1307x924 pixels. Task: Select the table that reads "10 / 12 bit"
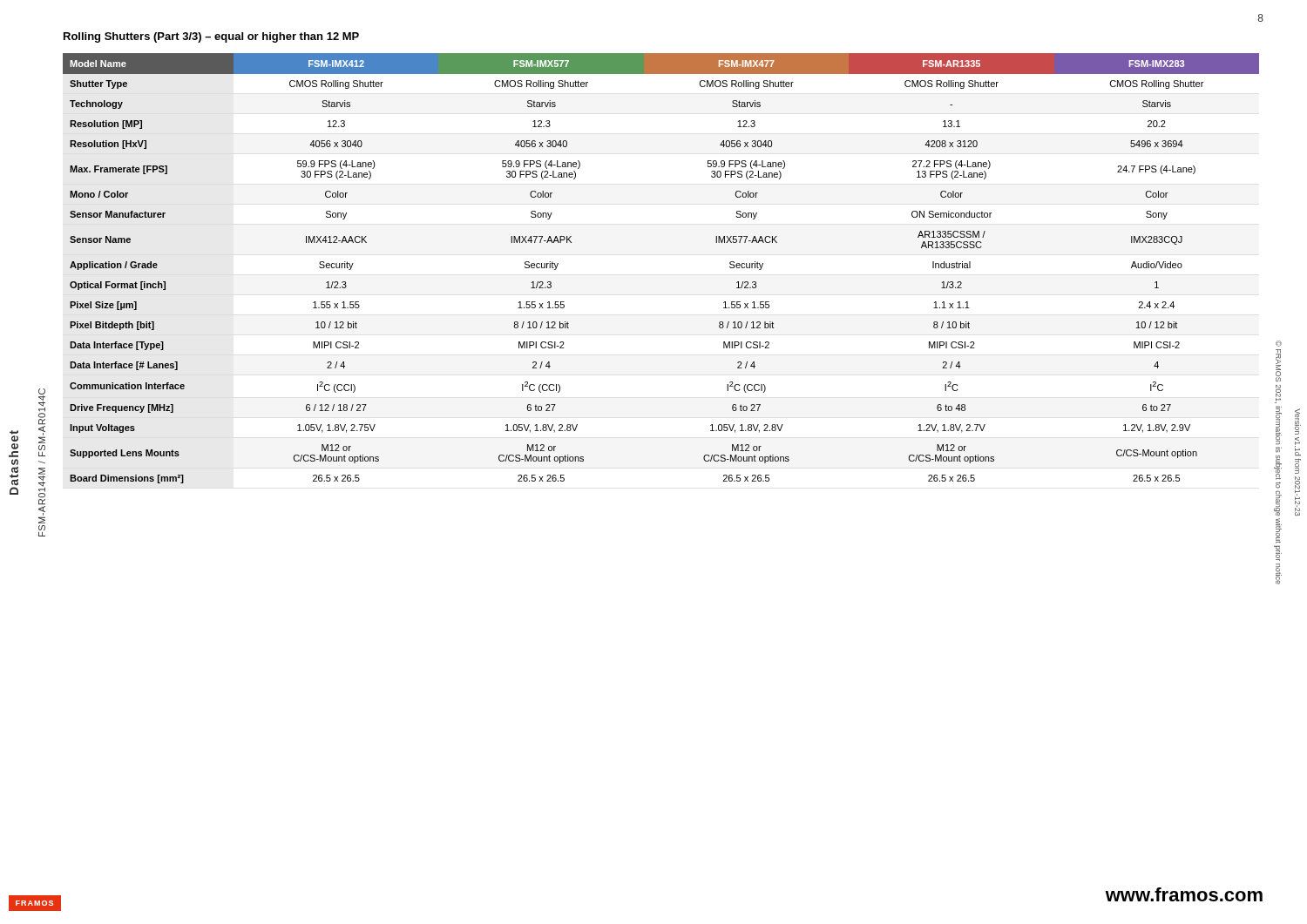coord(661,271)
